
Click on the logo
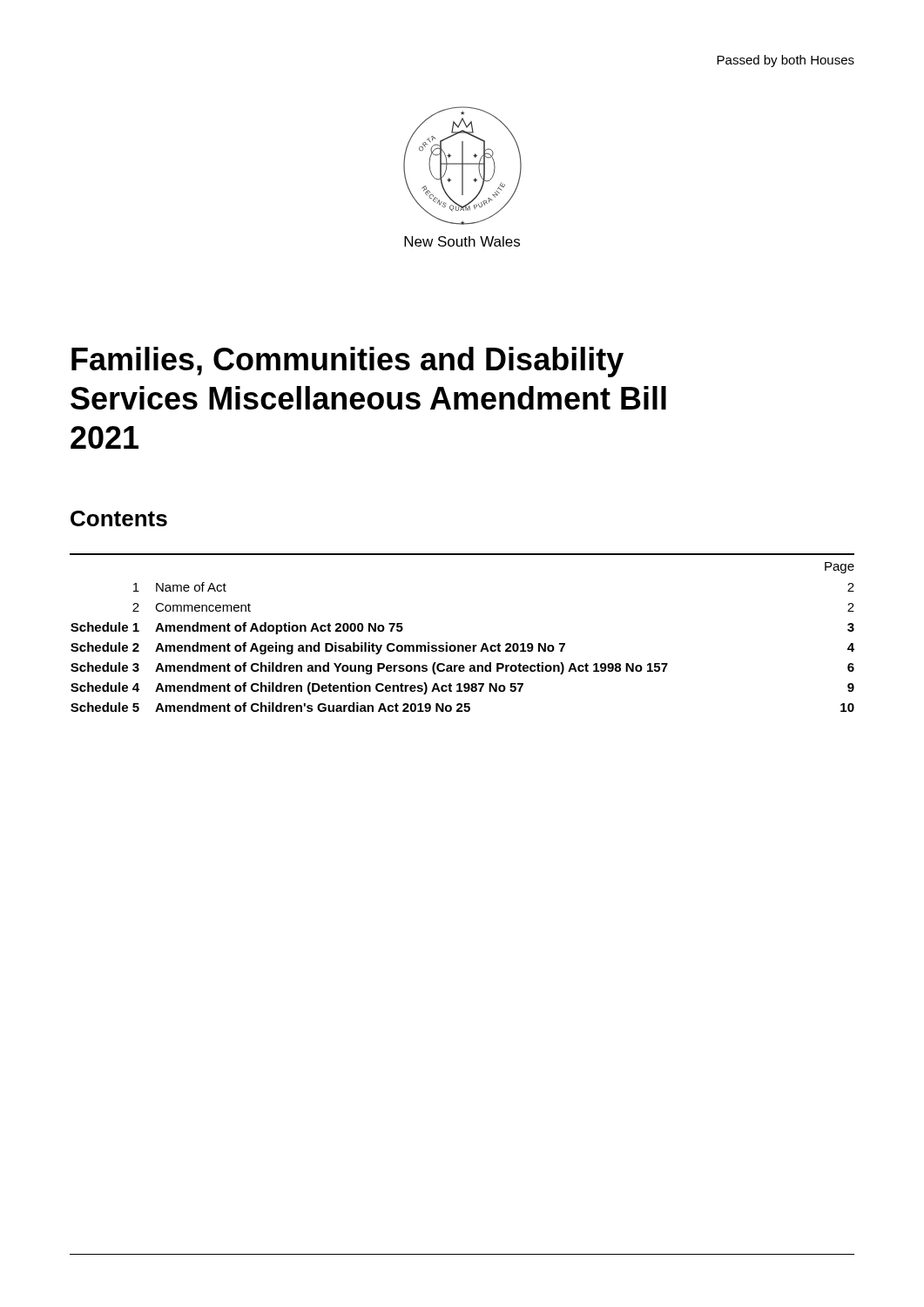(462, 178)
